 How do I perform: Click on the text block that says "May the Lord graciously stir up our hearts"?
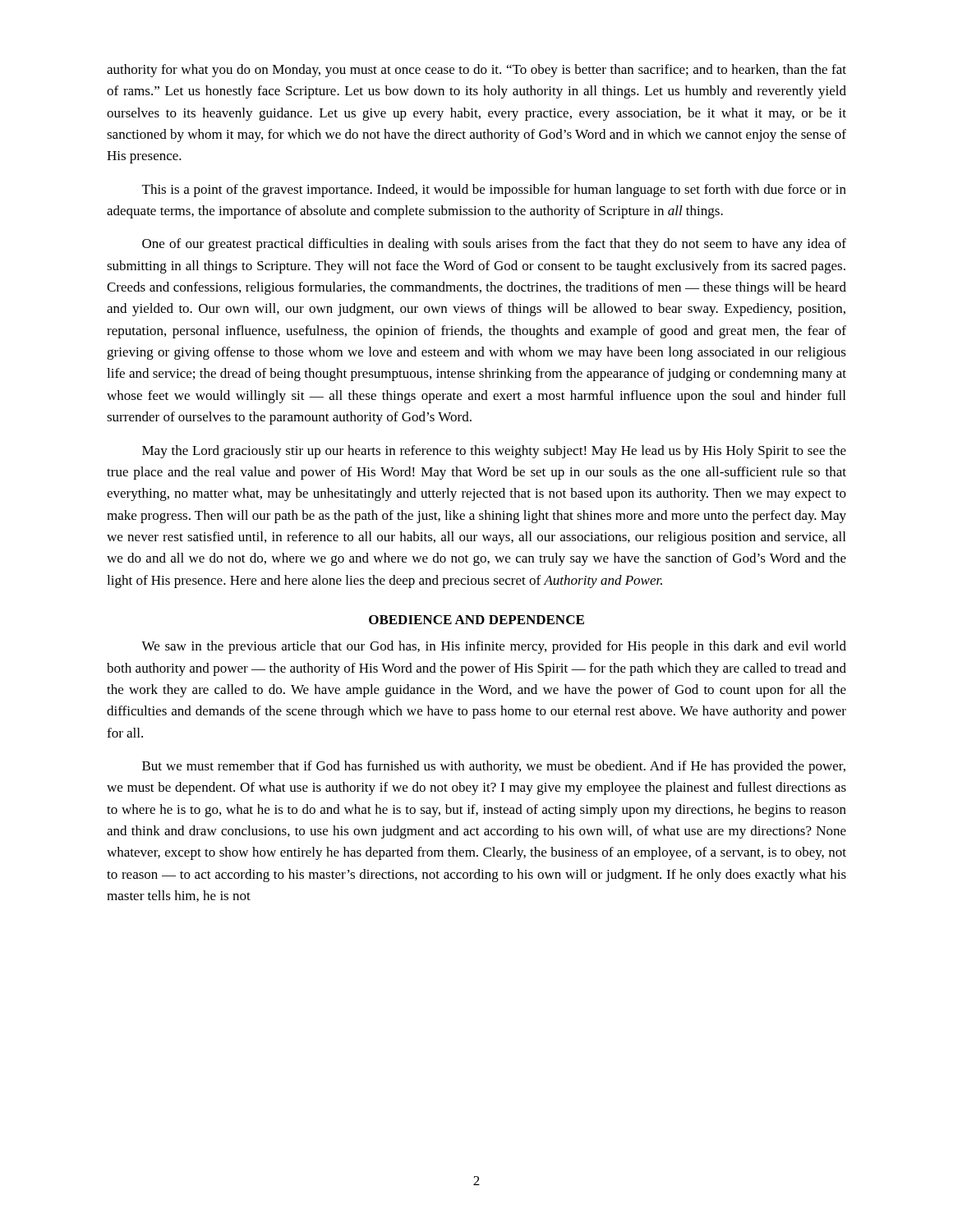click(476, 516)
